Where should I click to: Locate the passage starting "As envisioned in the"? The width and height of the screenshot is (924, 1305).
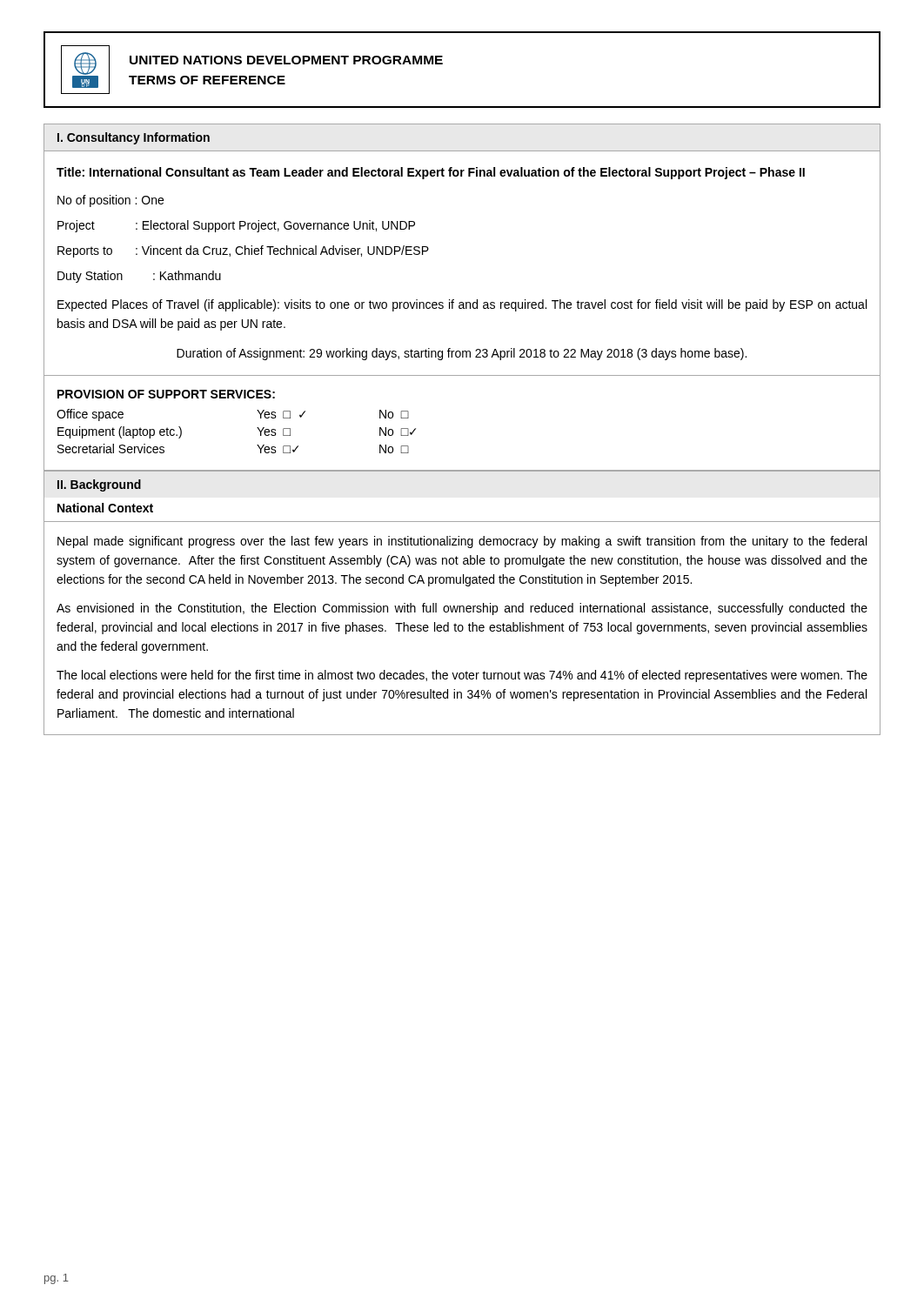pos(462,627)
